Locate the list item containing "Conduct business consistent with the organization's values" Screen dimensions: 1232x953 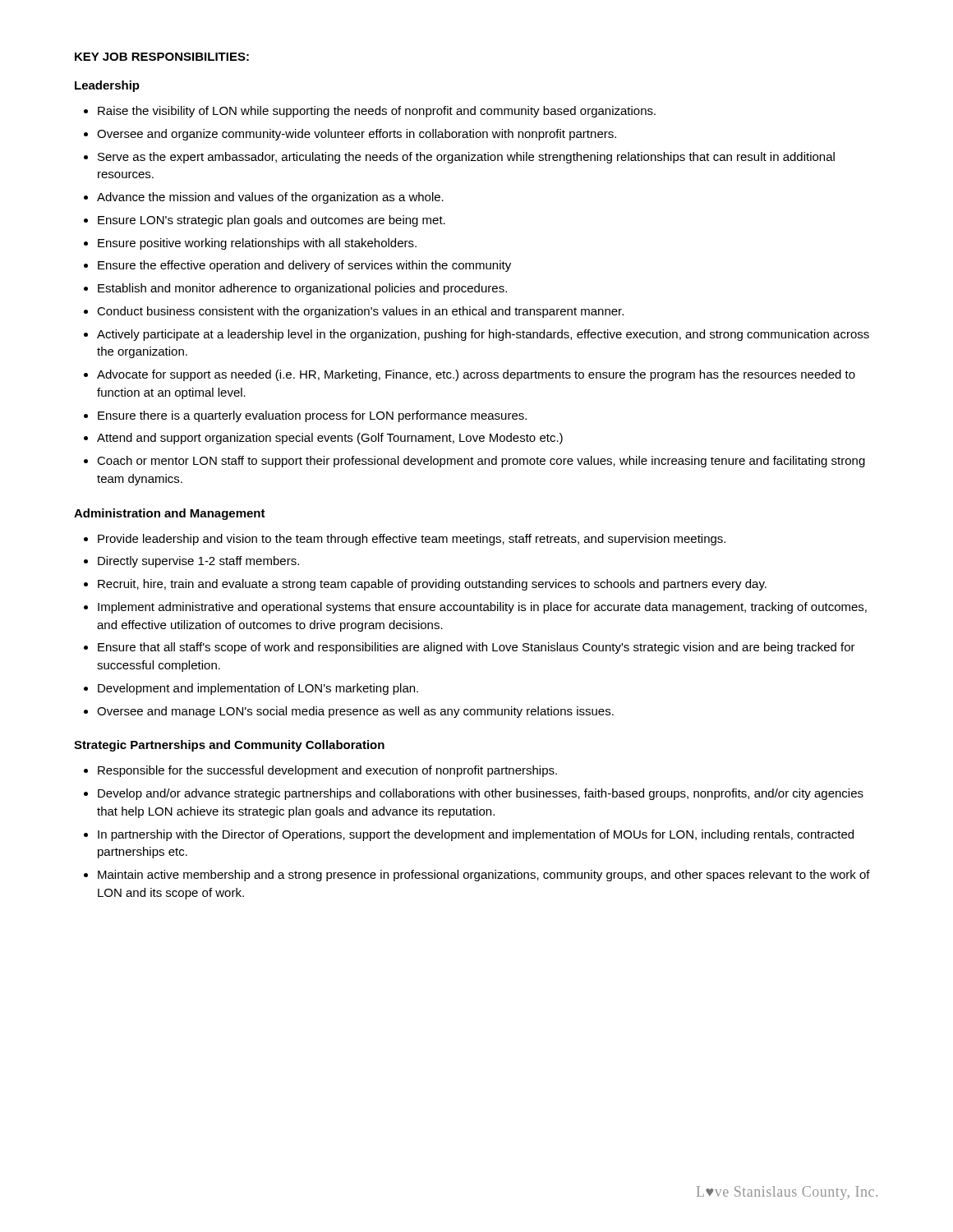[x=361, y=311]
